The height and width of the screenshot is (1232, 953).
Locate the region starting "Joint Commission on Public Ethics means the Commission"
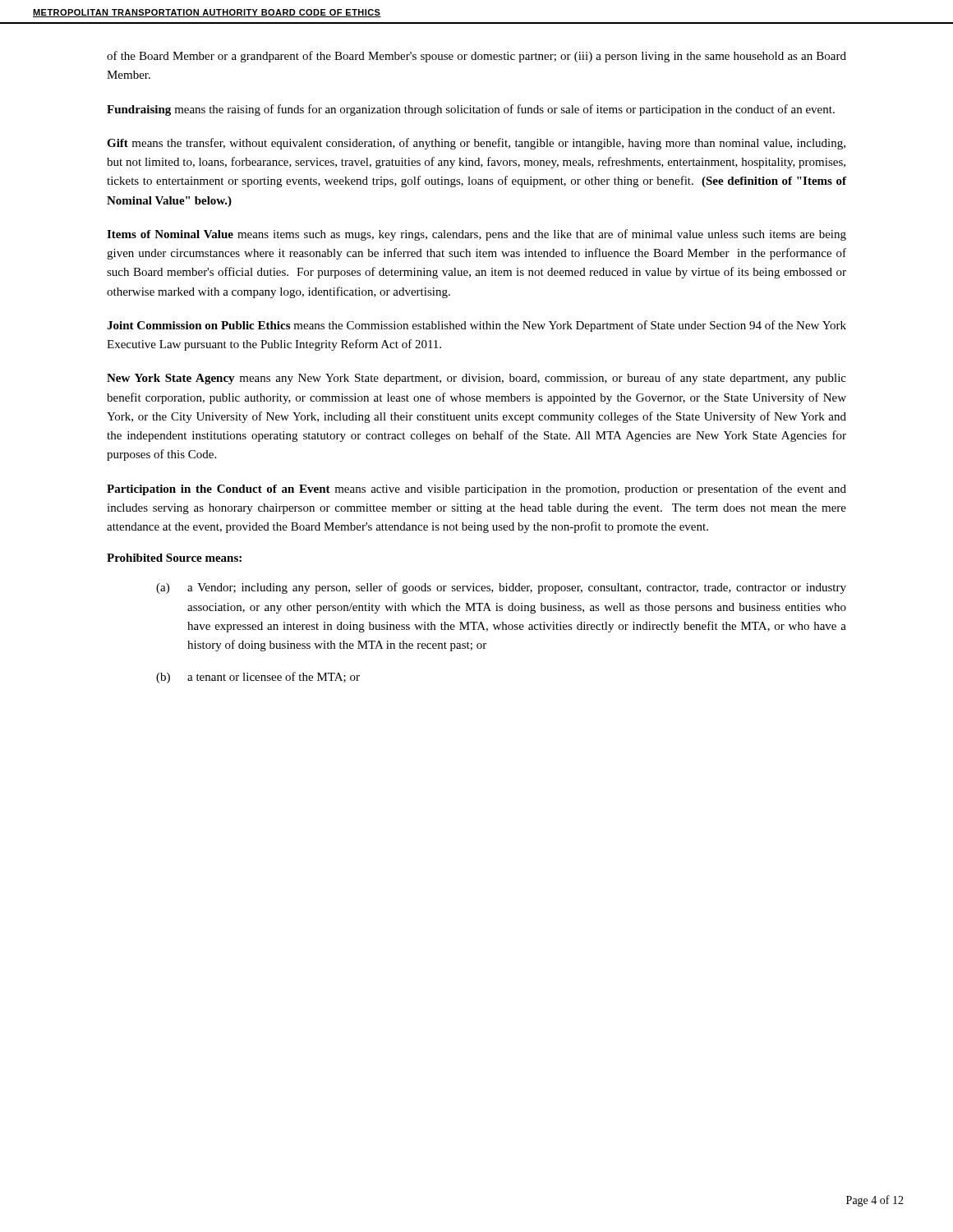pyautogui.click(x=476, y=335)
